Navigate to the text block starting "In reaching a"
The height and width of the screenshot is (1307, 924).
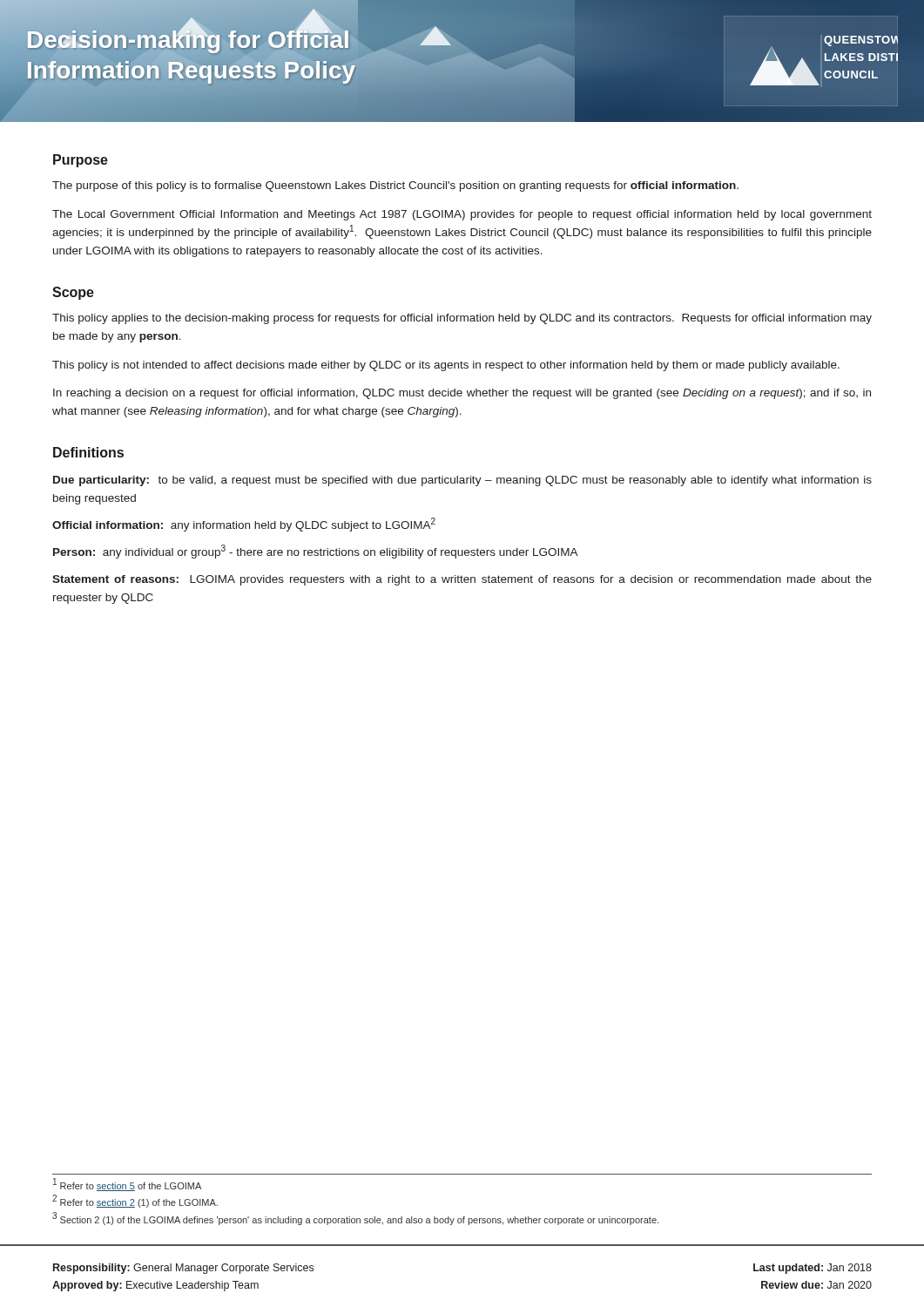pyautogui.click(x=462, y=402)
